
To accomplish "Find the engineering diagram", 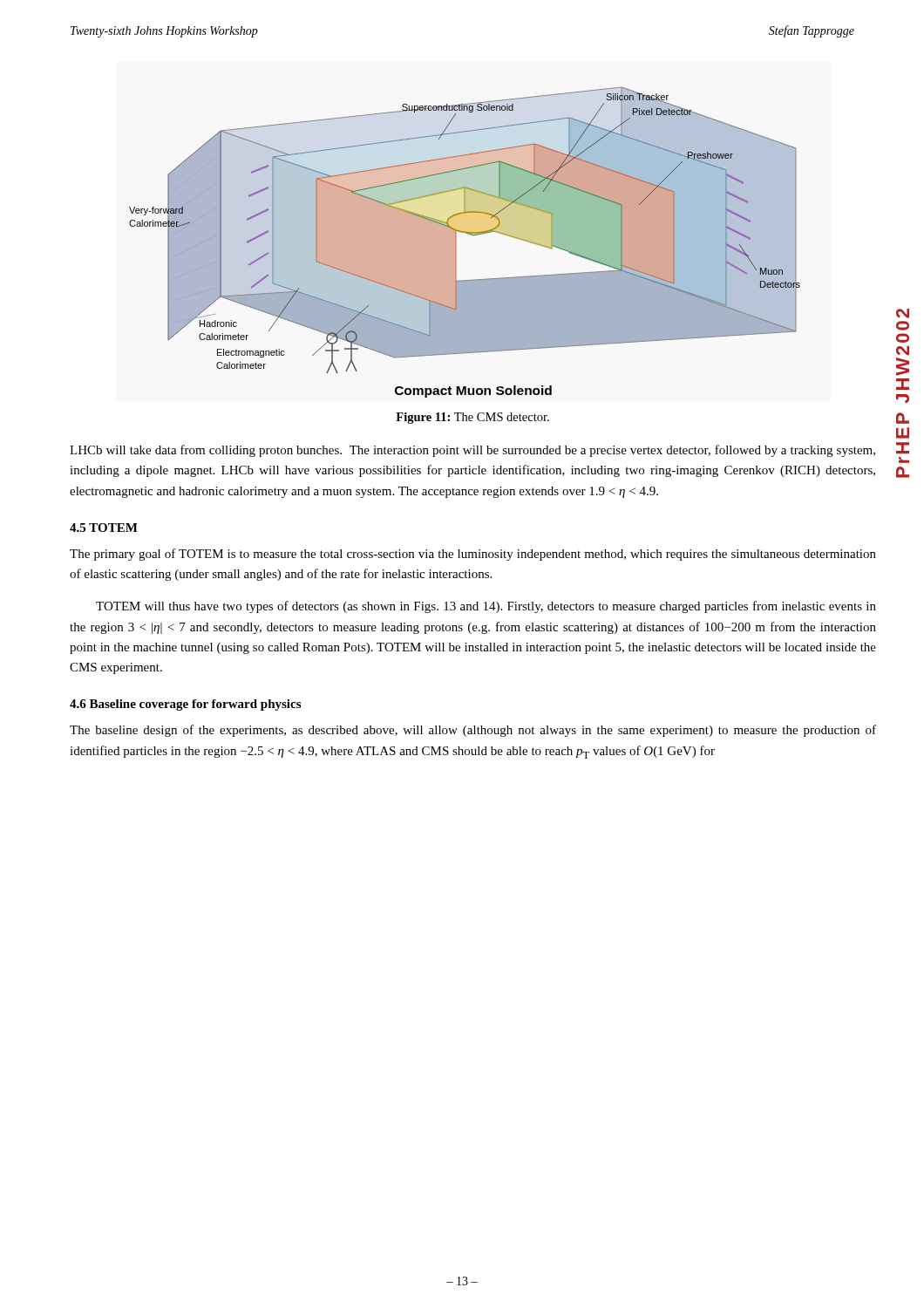I will tap(473, 233).
